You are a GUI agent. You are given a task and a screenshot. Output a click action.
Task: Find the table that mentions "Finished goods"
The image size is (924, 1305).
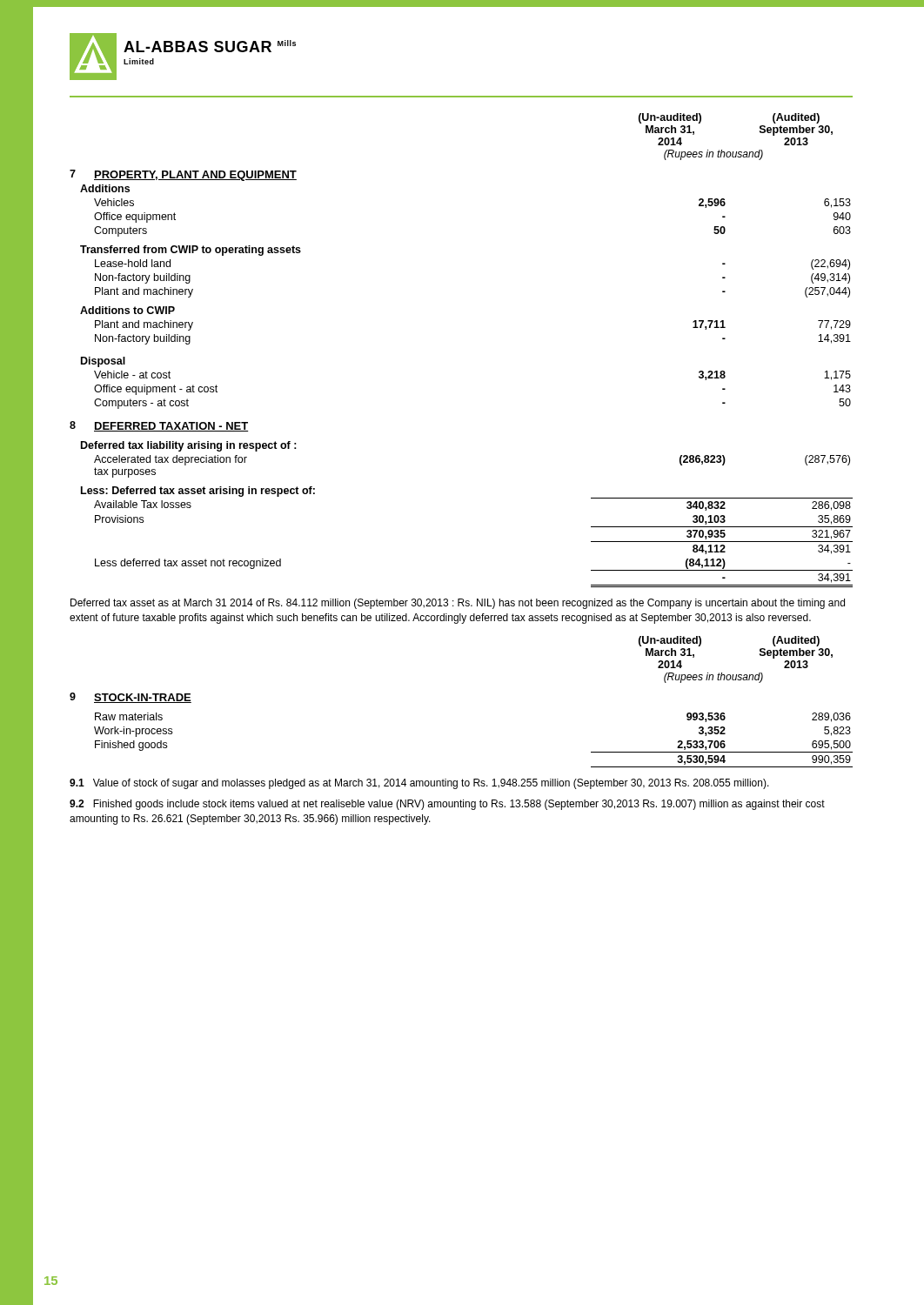tap(461, 729)
